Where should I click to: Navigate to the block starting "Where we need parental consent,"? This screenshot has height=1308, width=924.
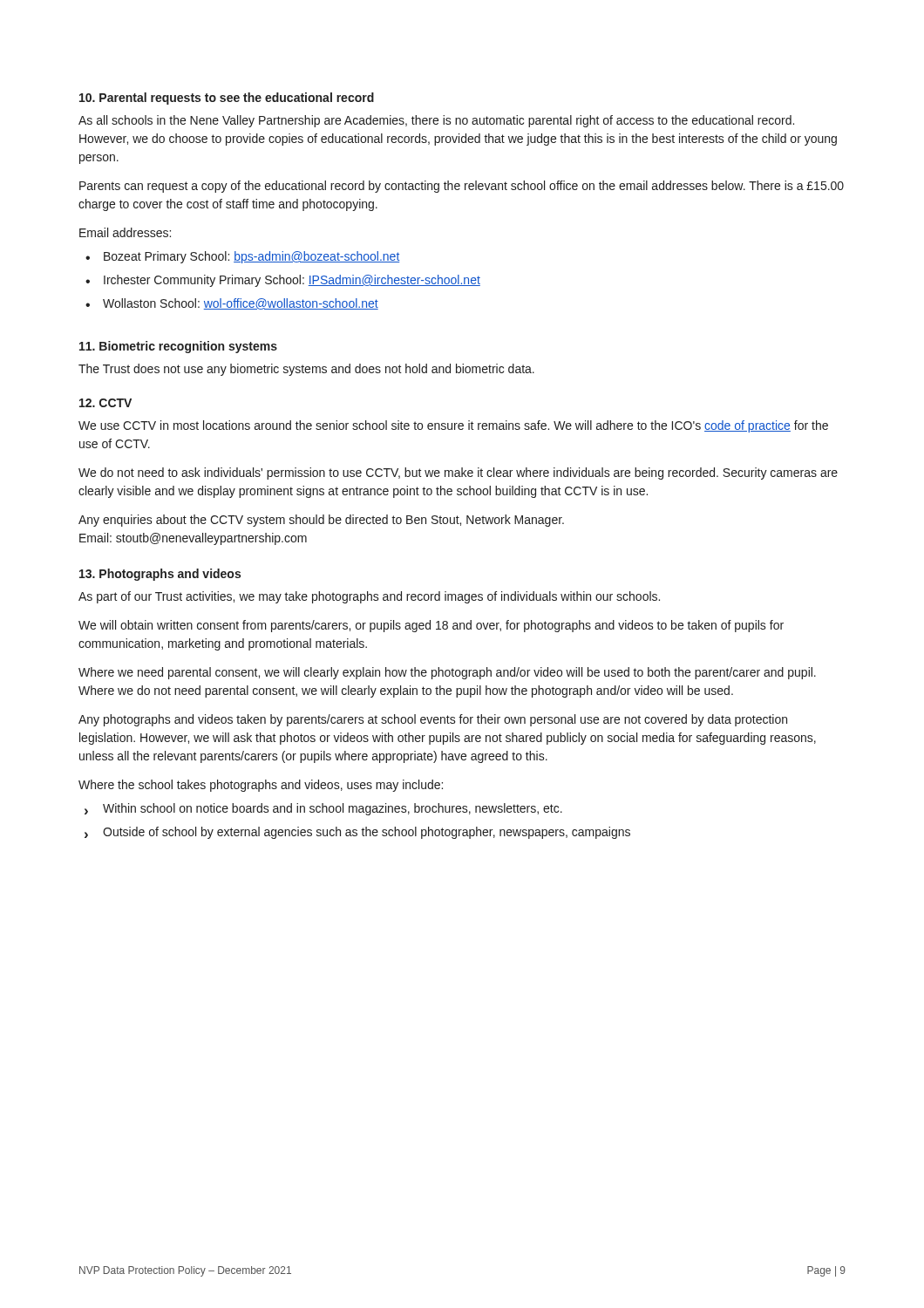(447, 681)
